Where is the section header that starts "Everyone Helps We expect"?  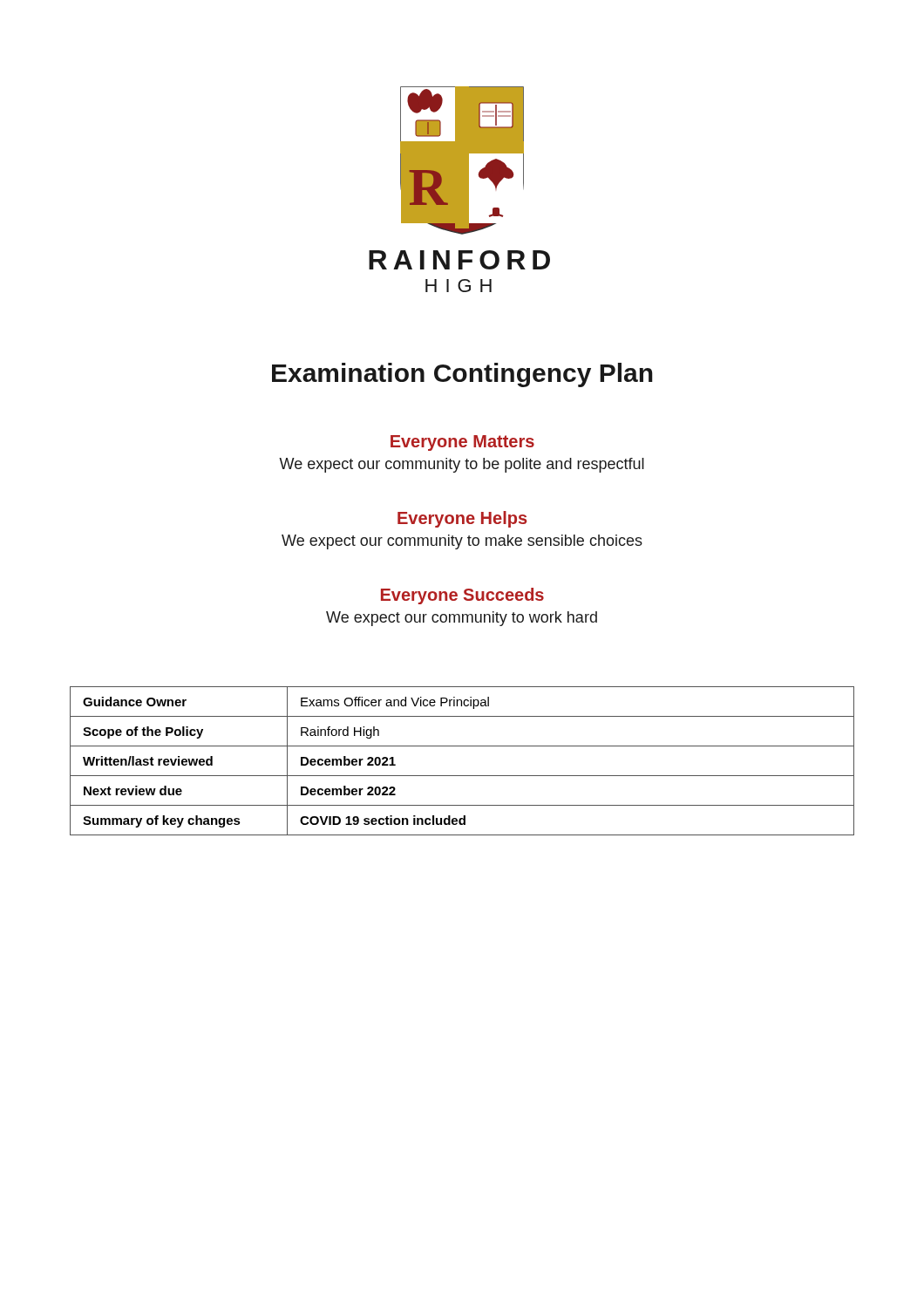point(462,529)
